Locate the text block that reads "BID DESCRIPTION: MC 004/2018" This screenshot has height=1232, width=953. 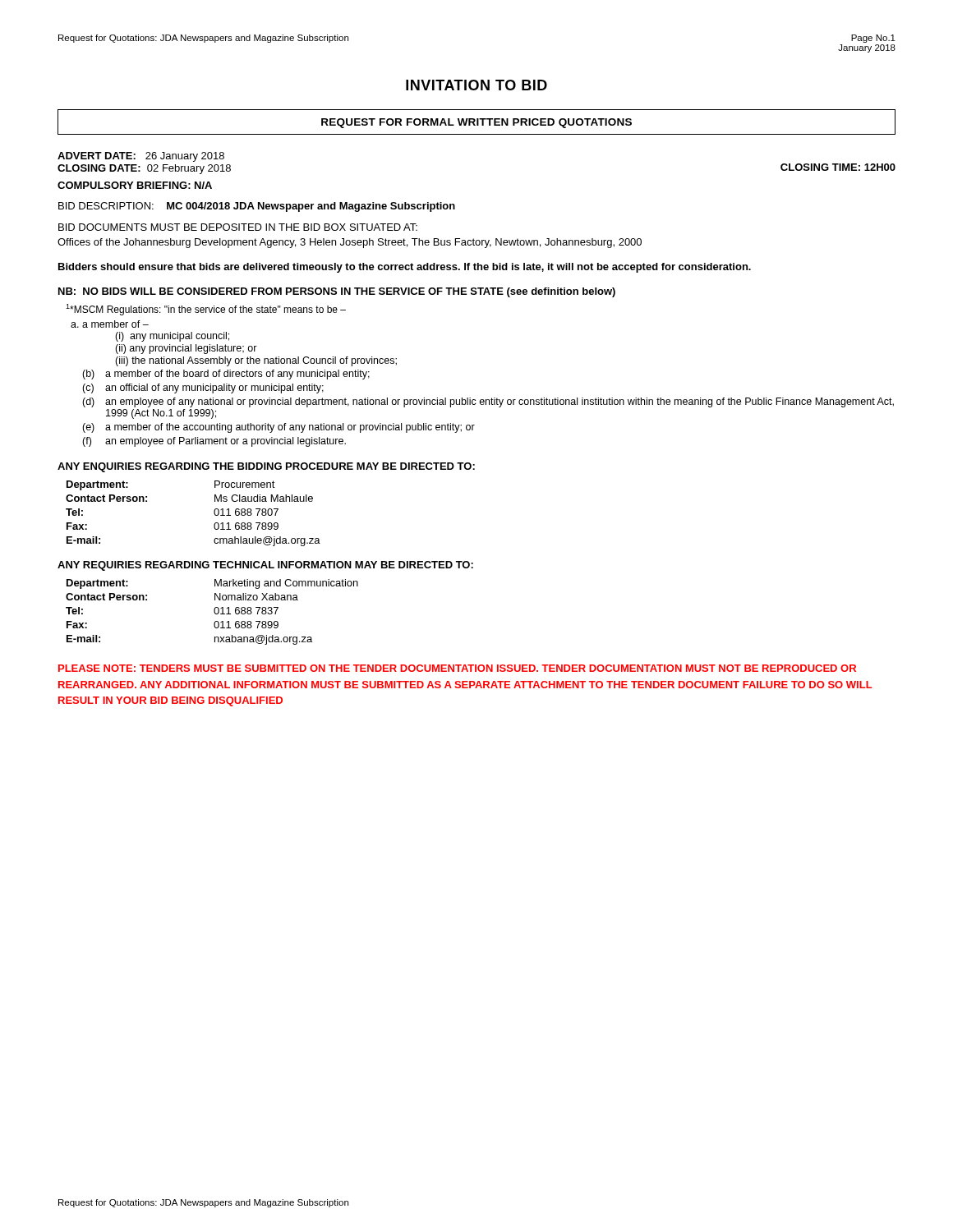[257, 207]
